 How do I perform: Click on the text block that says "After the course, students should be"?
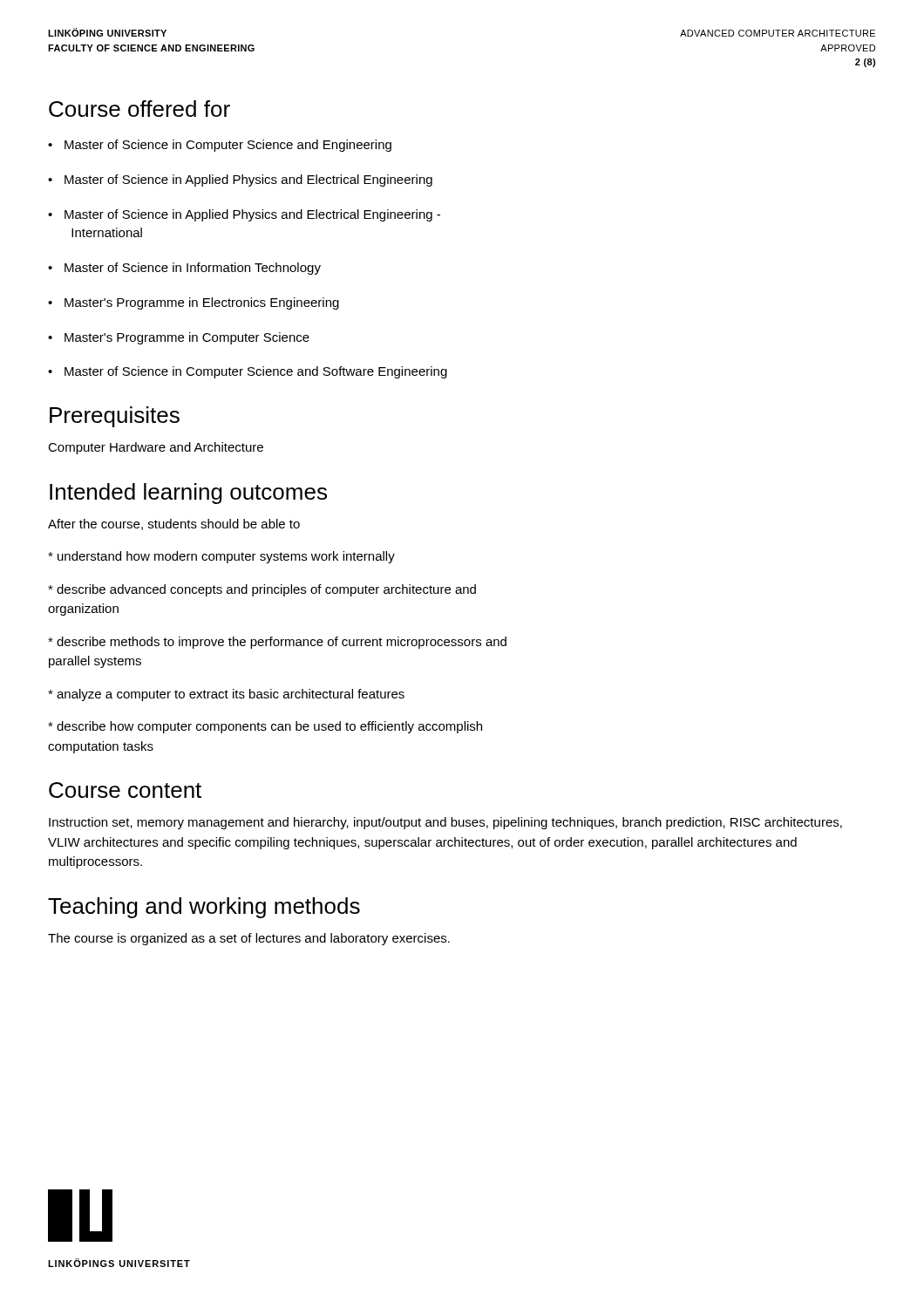(174, 525)
